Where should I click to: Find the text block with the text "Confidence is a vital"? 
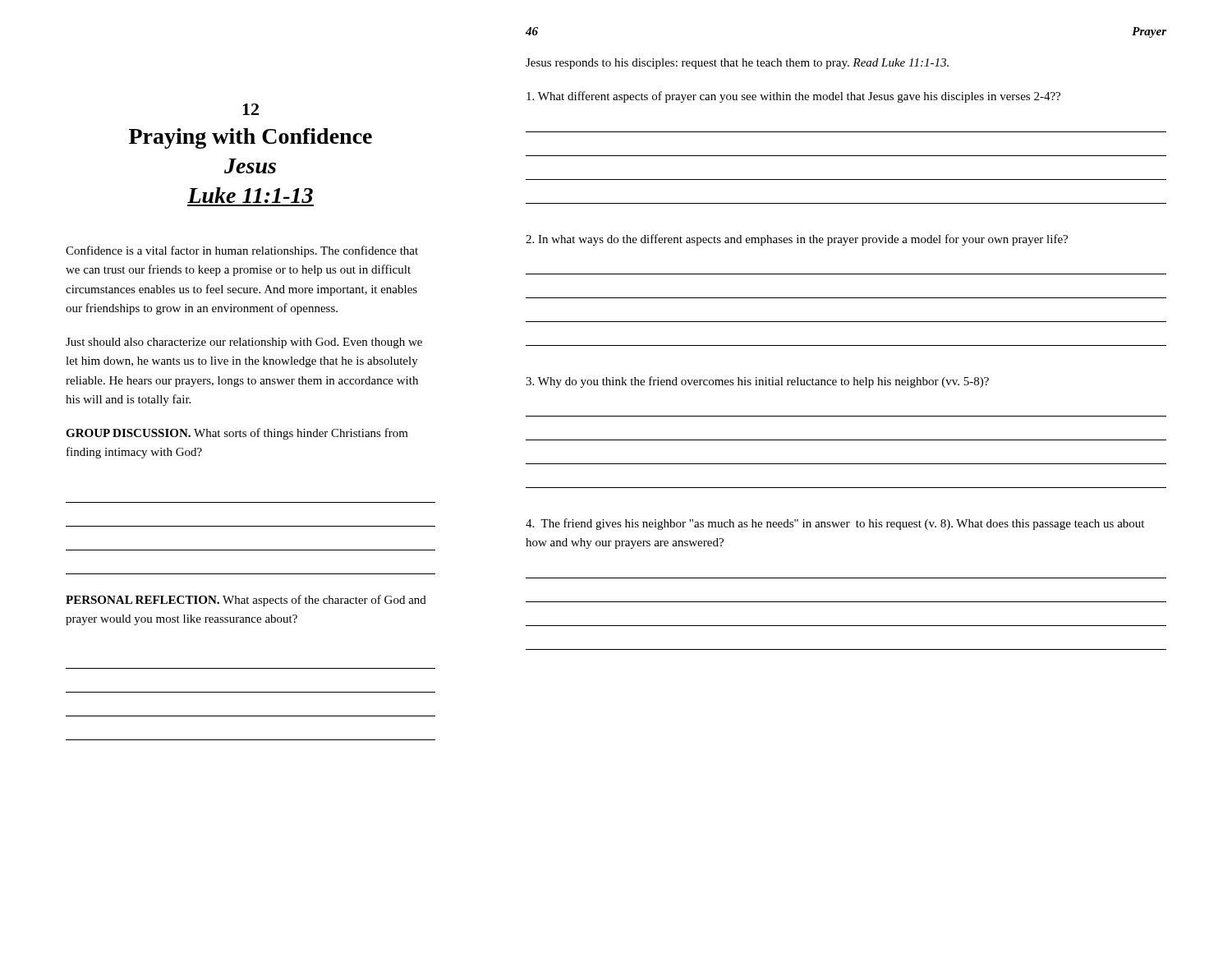point(242,279)
